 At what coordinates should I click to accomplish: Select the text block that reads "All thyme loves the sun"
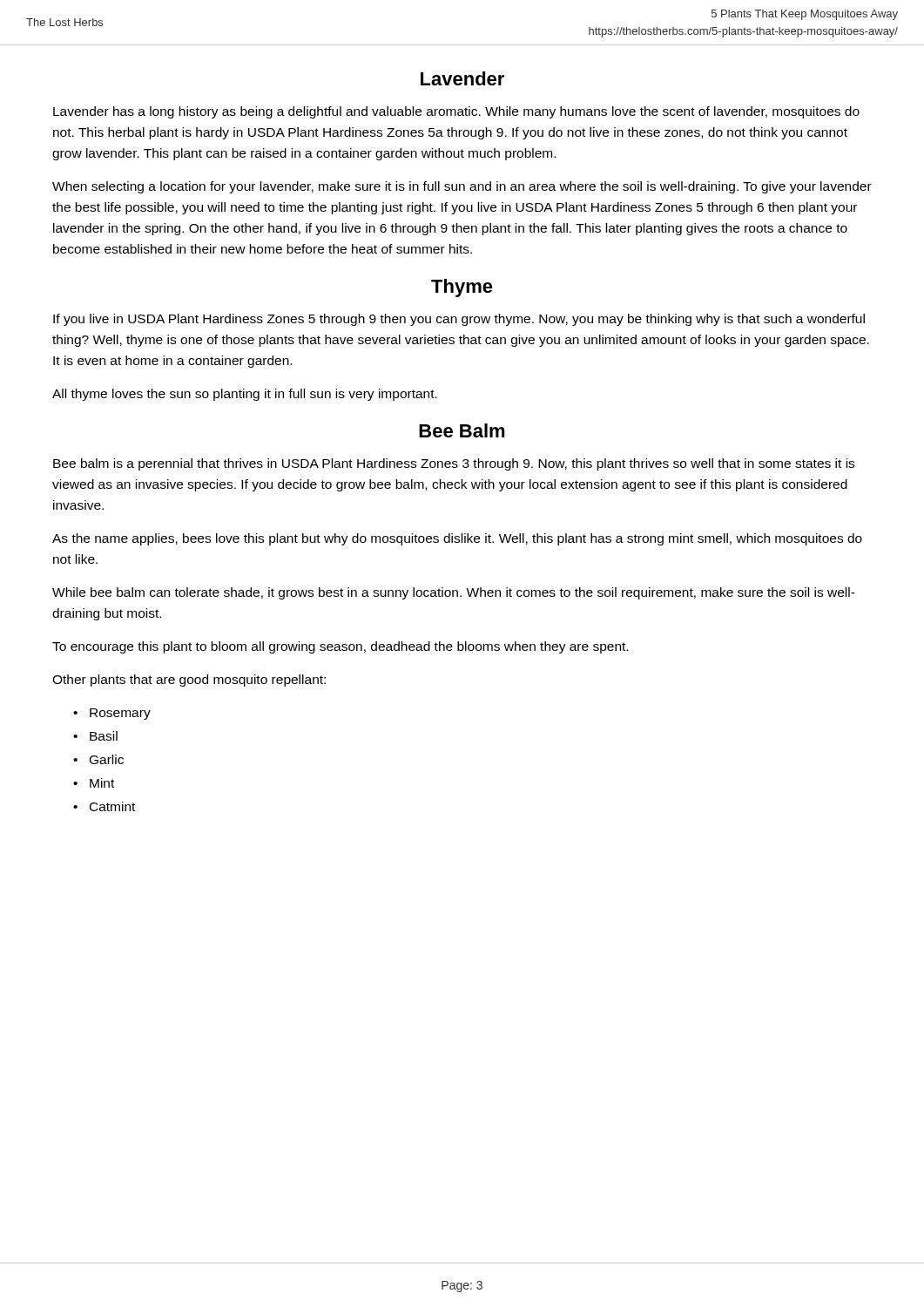point(245,394)
